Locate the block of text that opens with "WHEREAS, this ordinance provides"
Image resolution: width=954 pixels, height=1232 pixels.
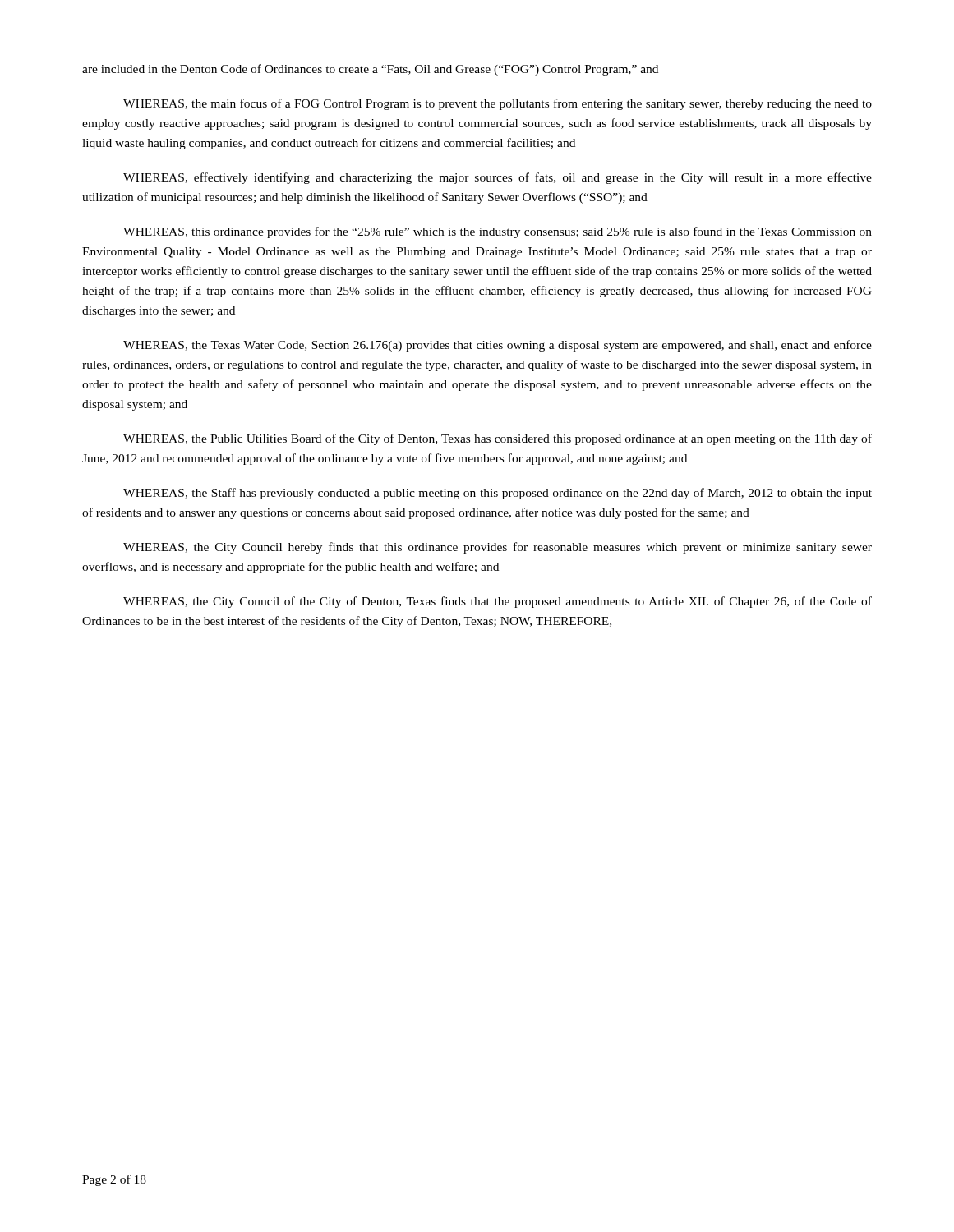coord(477,271)
